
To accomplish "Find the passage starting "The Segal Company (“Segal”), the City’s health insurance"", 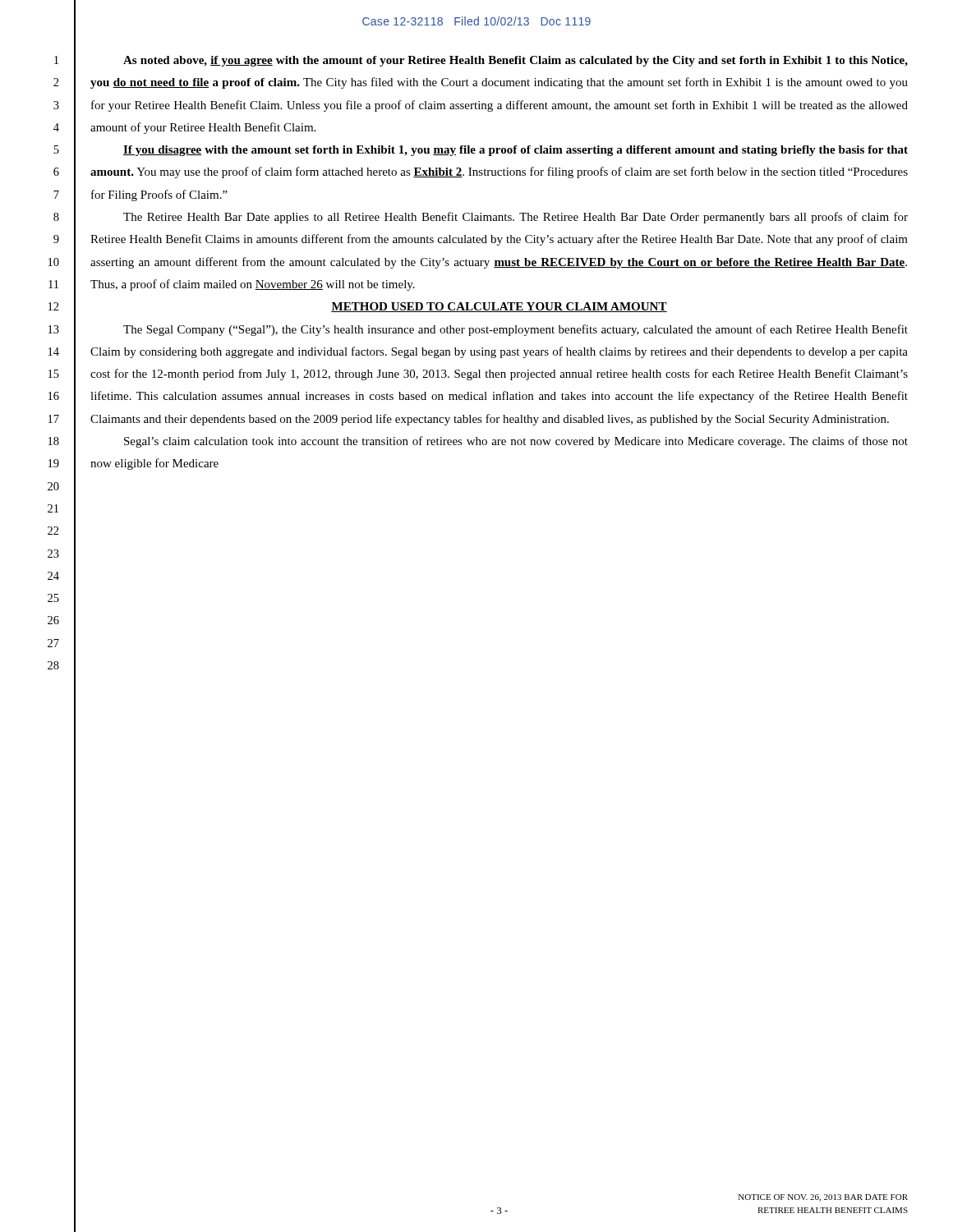I will (x=499, y=374).
